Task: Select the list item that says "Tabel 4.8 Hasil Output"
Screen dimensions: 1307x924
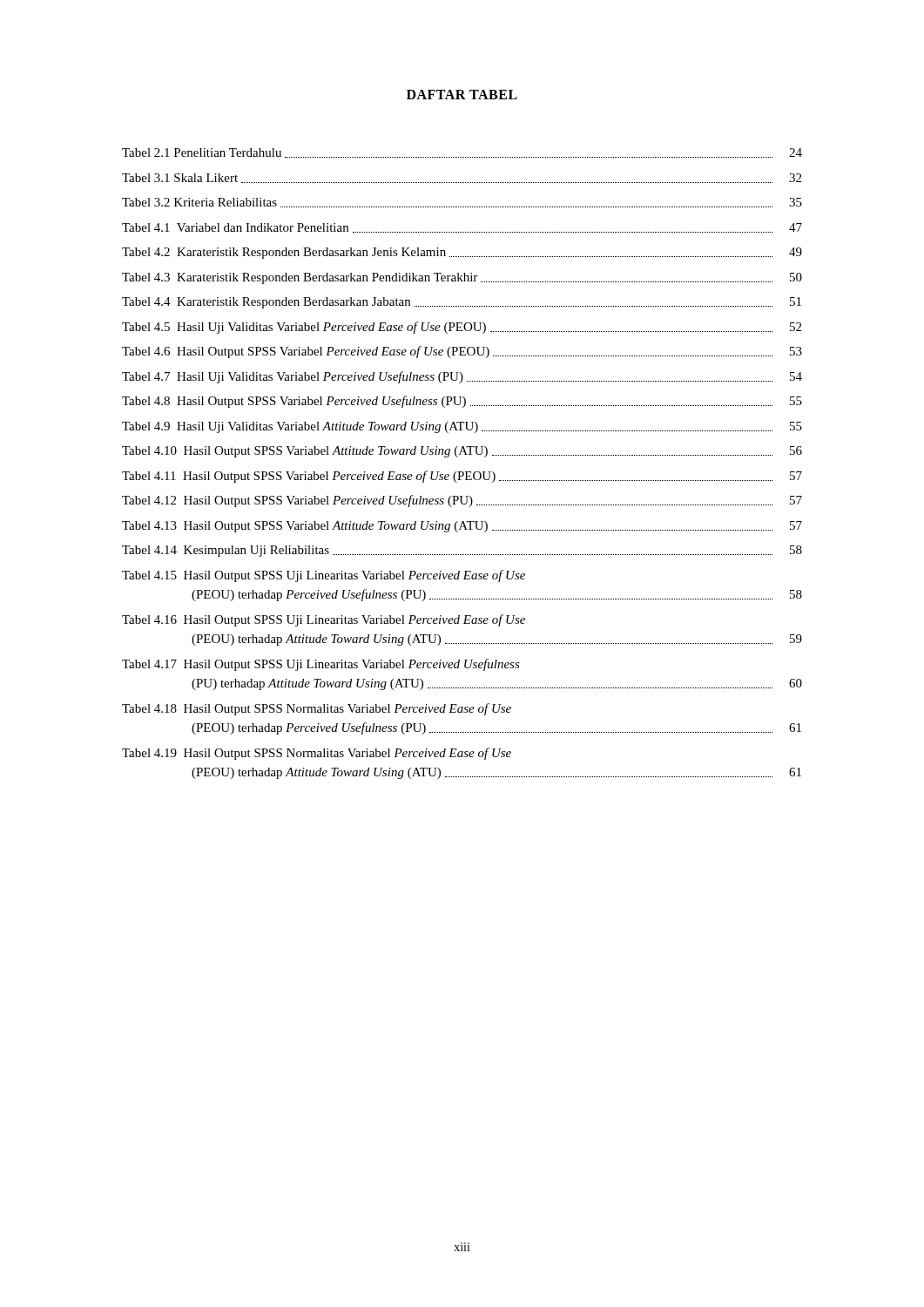Action: (462, 401)
